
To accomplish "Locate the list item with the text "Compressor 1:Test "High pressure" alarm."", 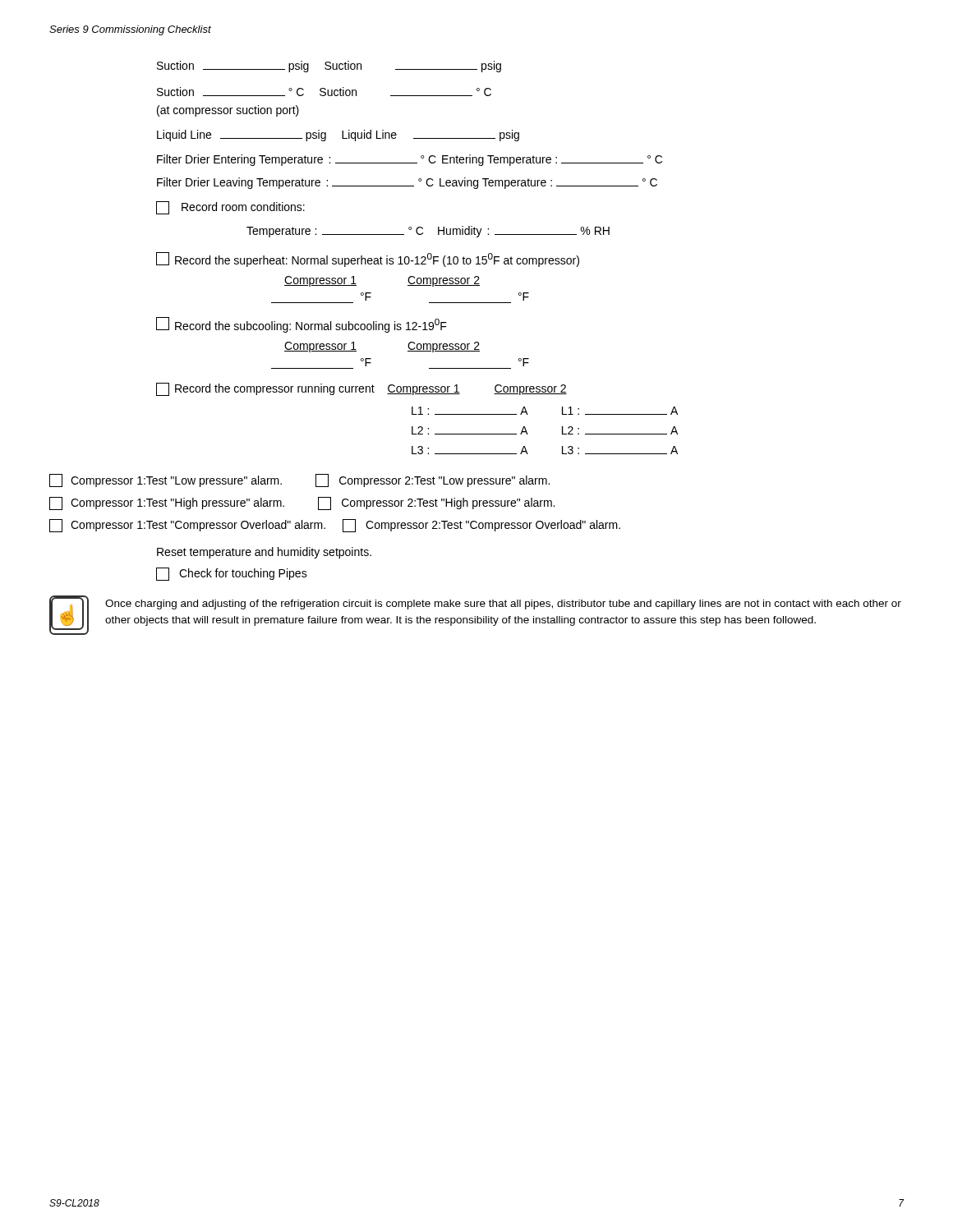I will coord(163,504).
